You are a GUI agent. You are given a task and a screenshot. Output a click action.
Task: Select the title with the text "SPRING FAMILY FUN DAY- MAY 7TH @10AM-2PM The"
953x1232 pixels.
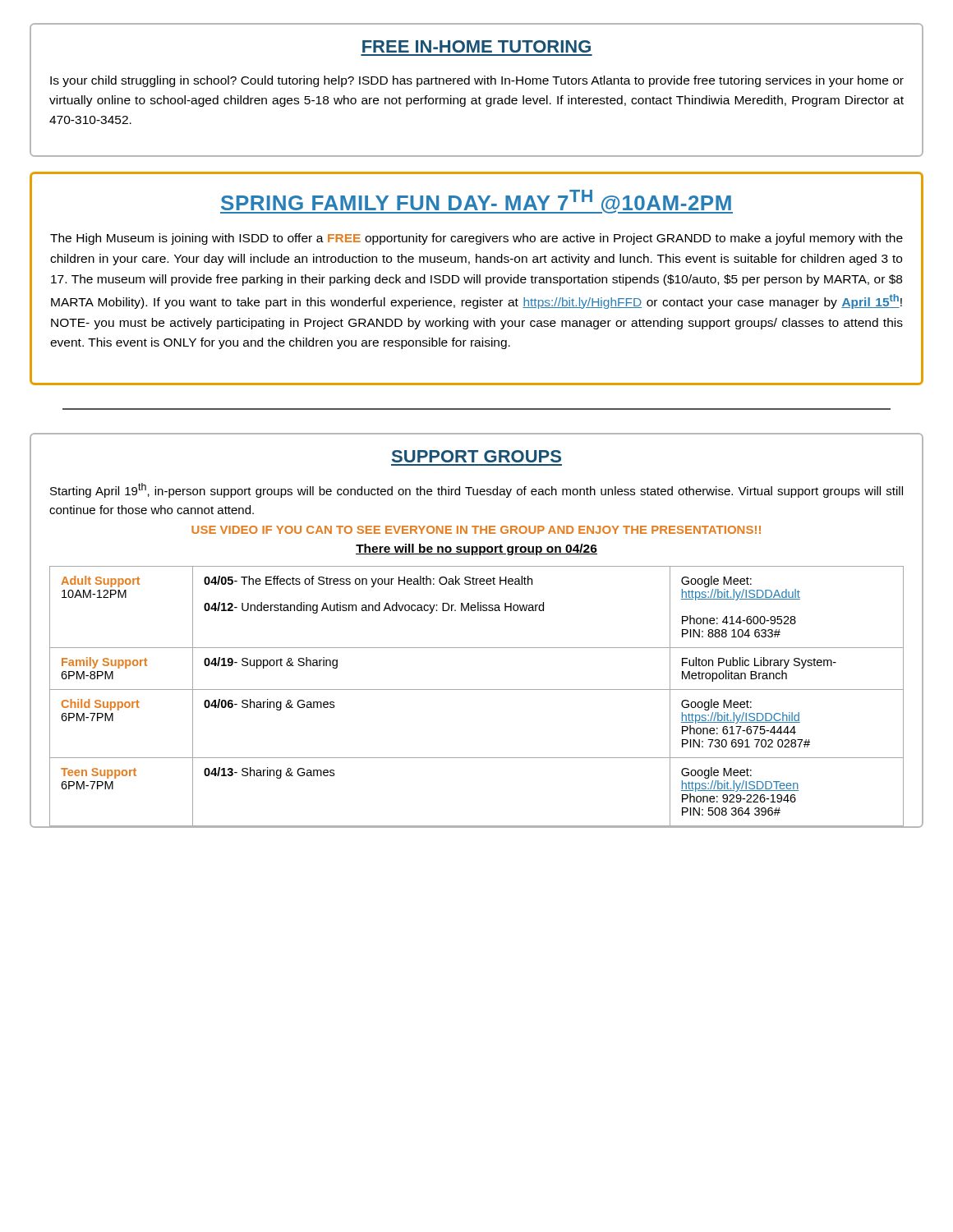coord(476,278)
